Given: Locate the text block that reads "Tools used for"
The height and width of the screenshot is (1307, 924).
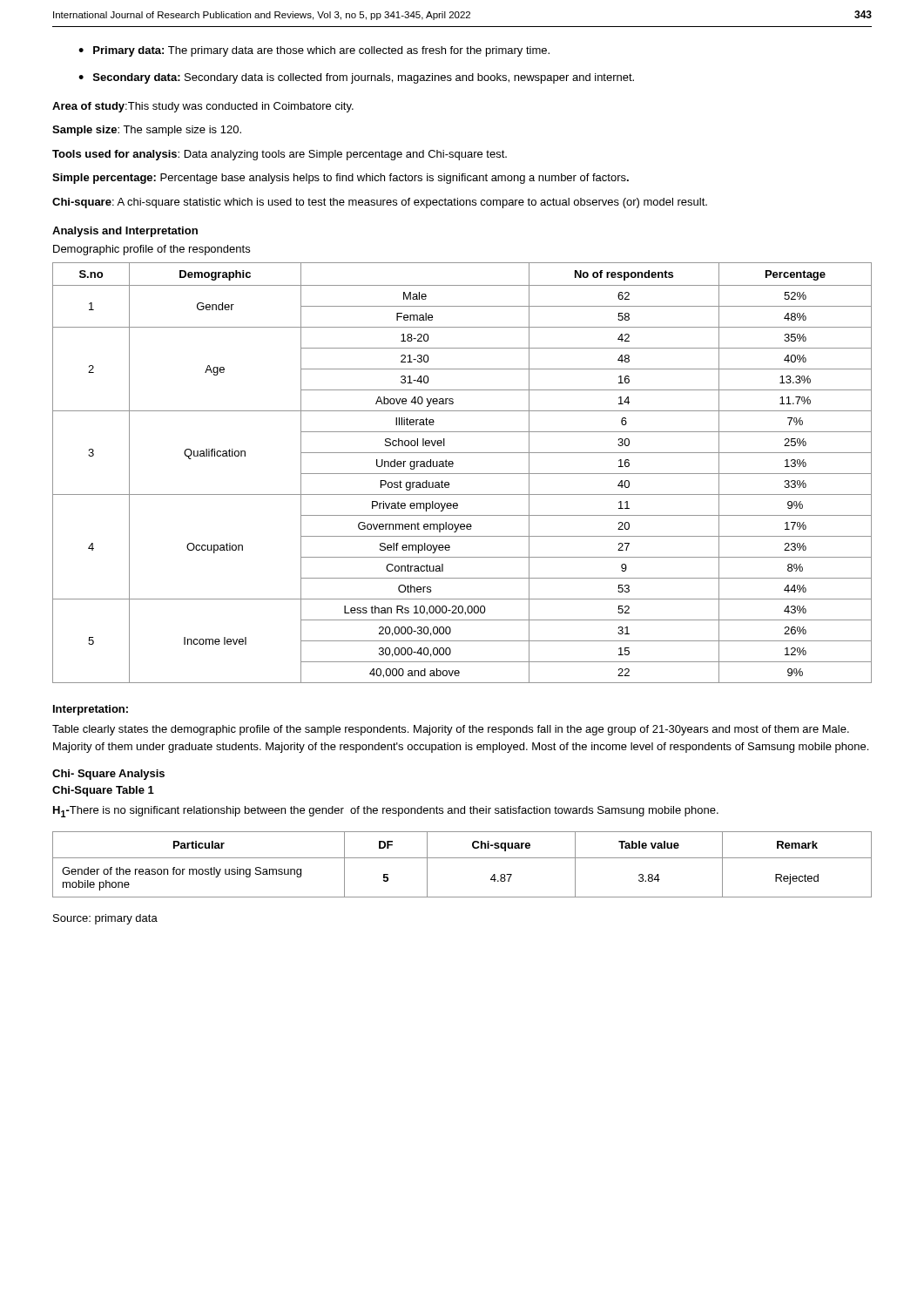Looking at the screenshot, I should point(280,154).
